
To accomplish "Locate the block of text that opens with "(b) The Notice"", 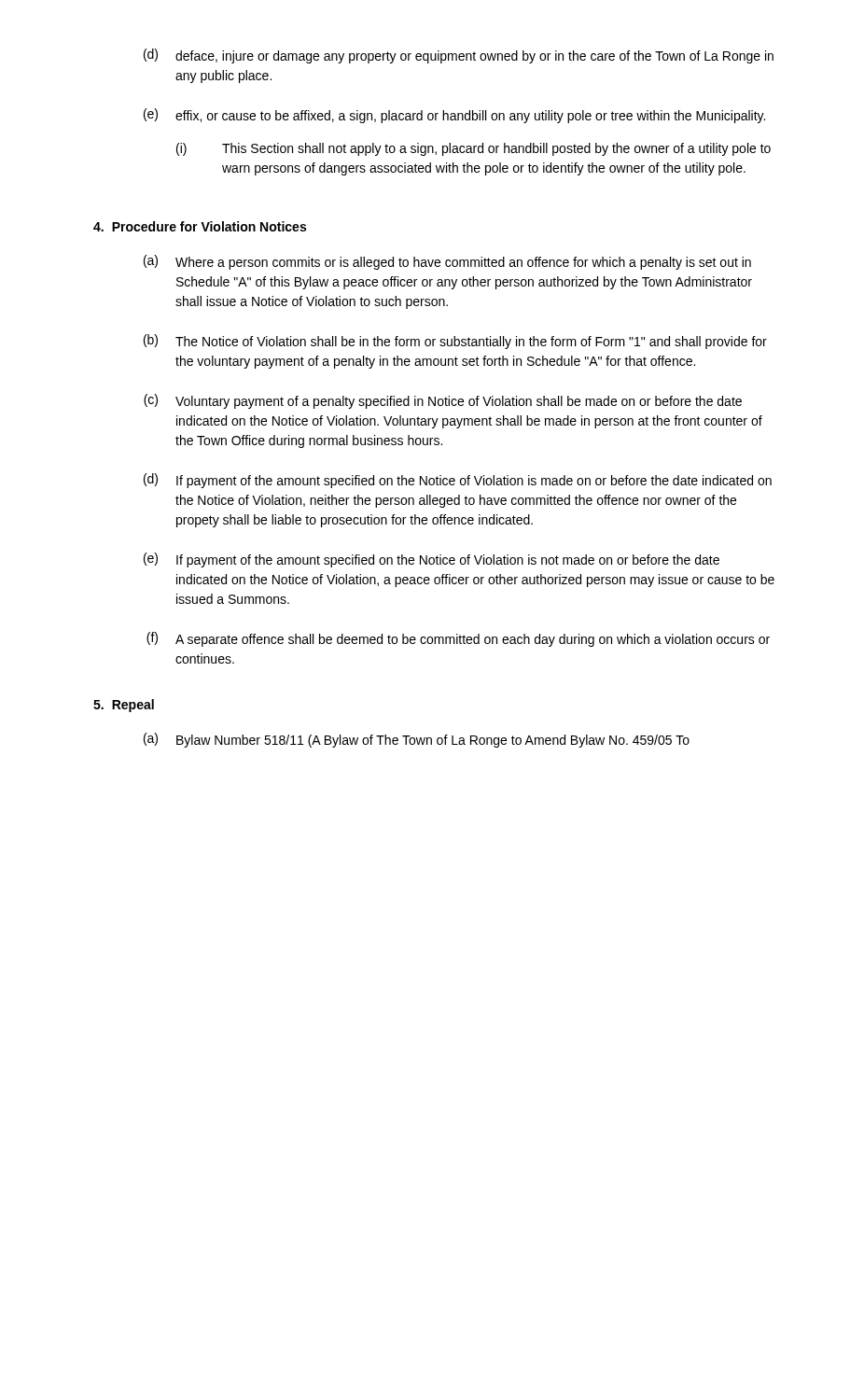I will (434, 352).
